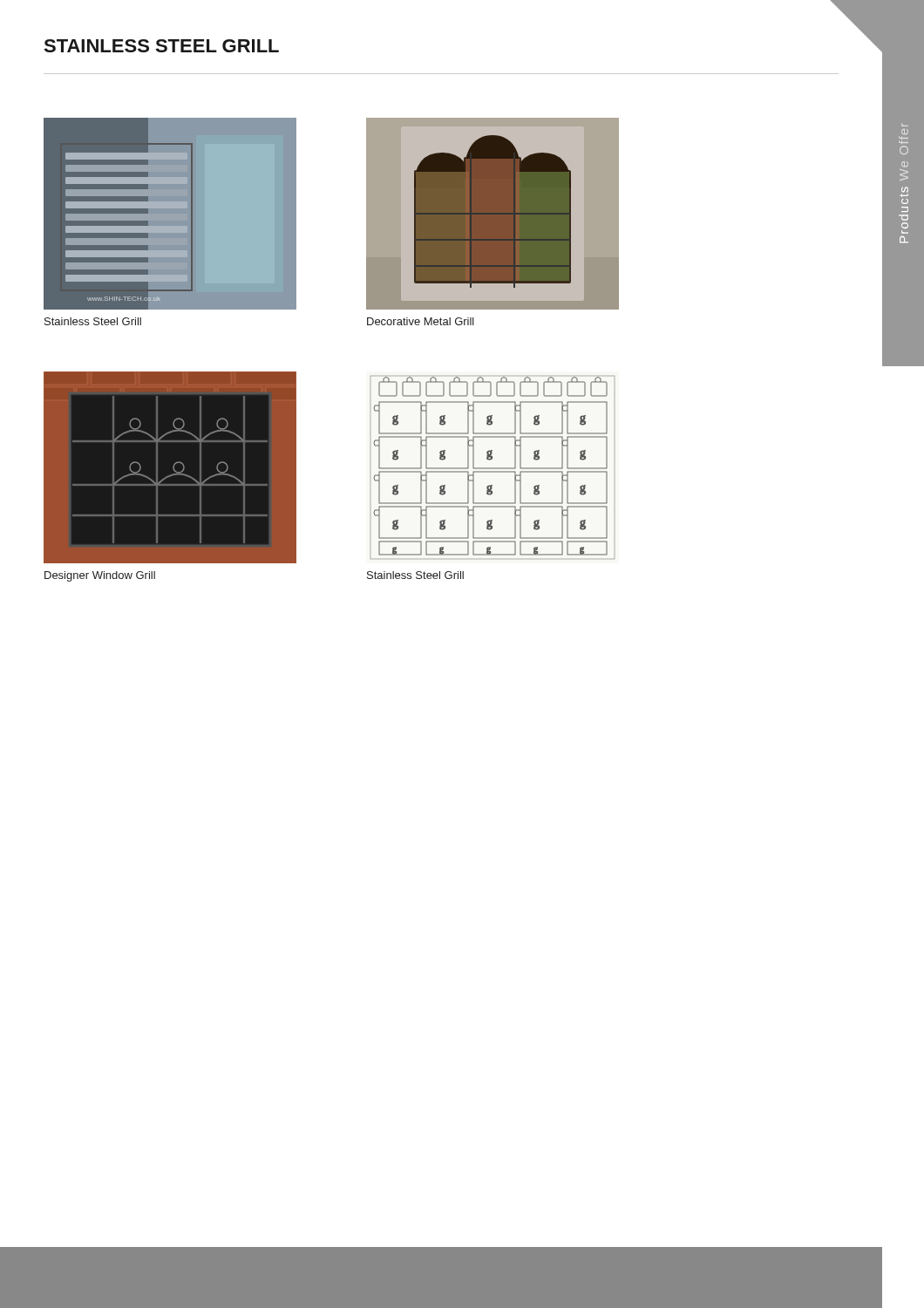
Task: Locate the illustration
Action: (492, 467)
